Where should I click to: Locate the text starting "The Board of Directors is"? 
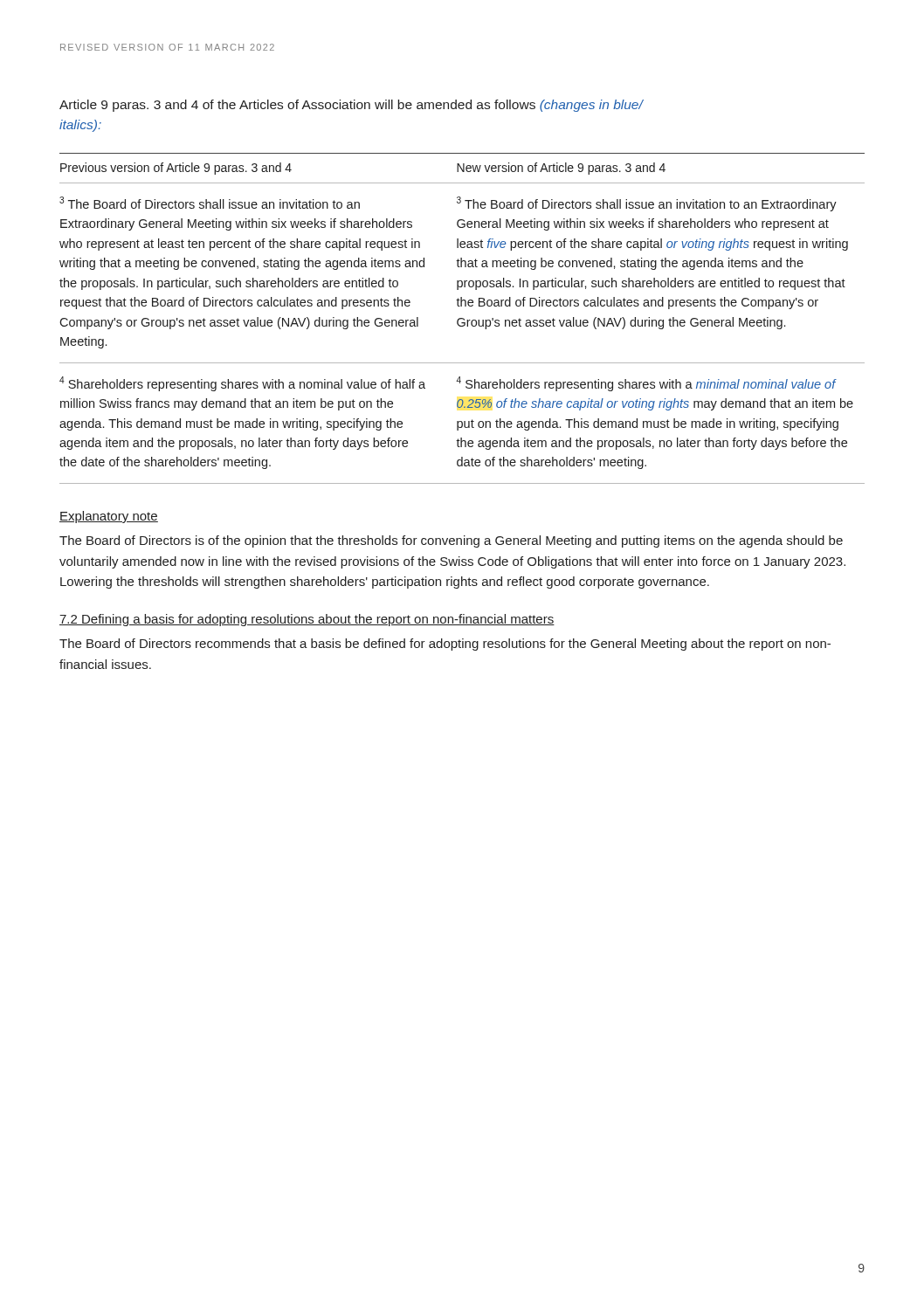click(x=453, y=561)
